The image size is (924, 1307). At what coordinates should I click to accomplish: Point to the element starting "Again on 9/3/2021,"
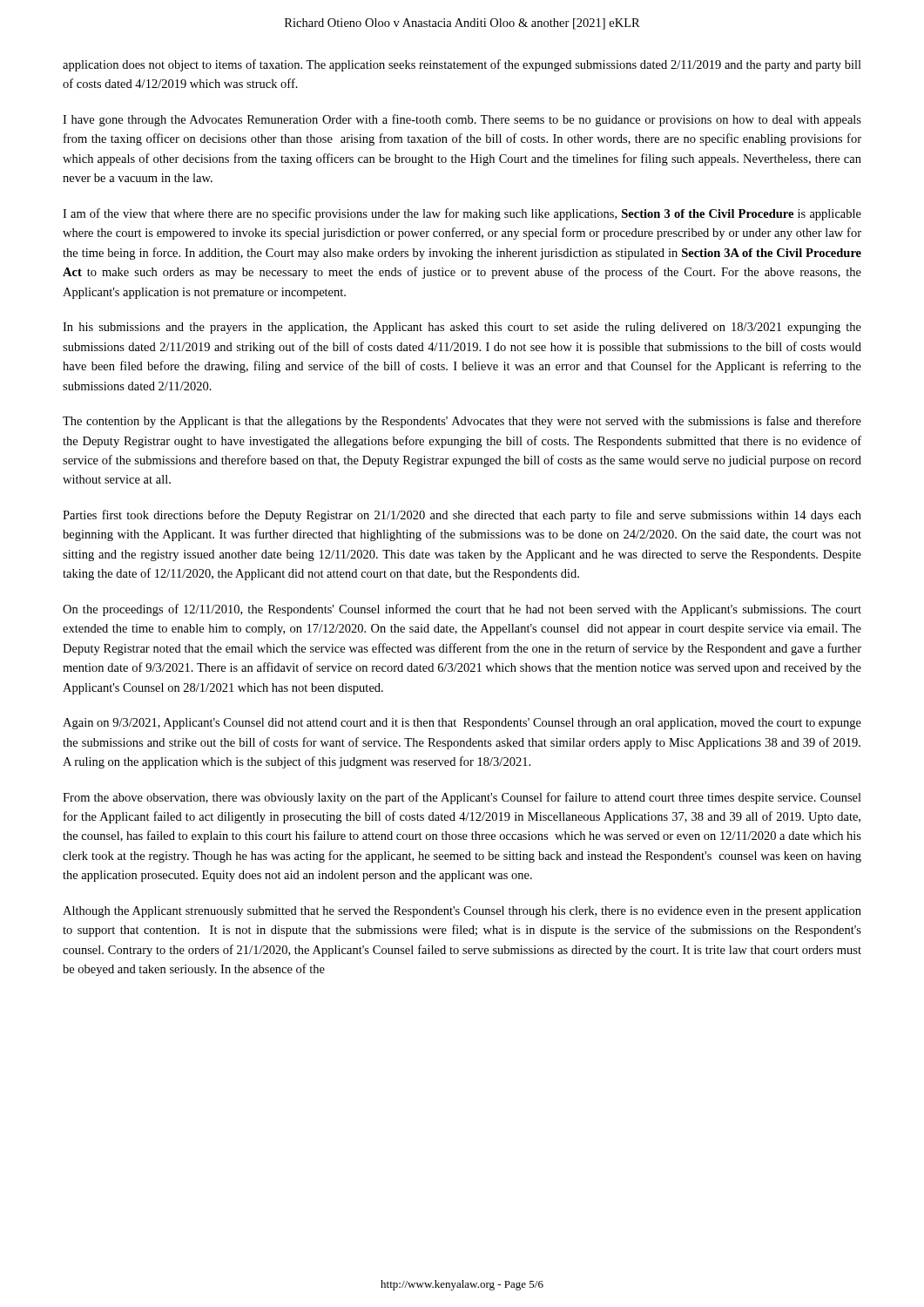[x=462, y=742]
